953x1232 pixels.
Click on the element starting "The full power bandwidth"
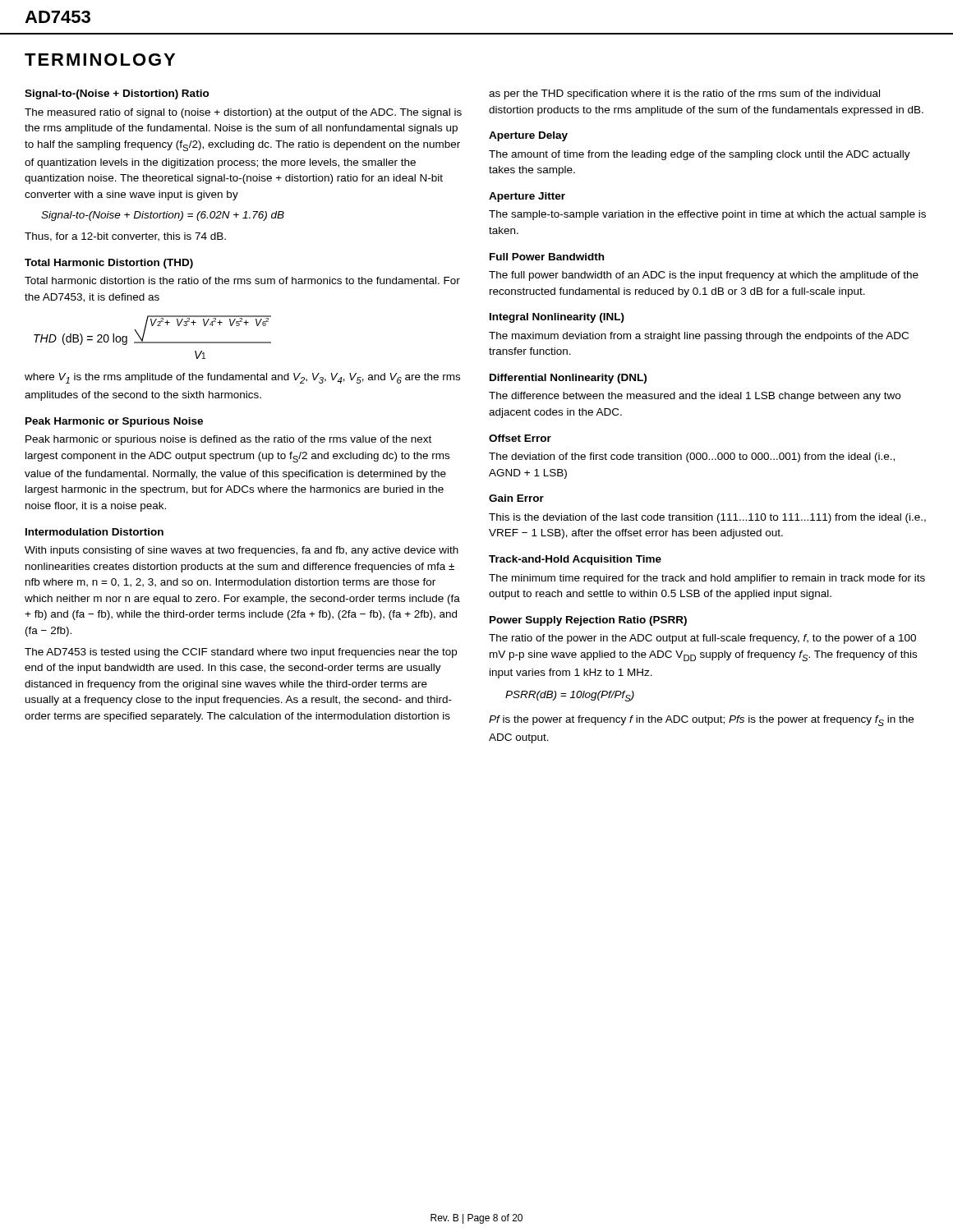(704, 283)
